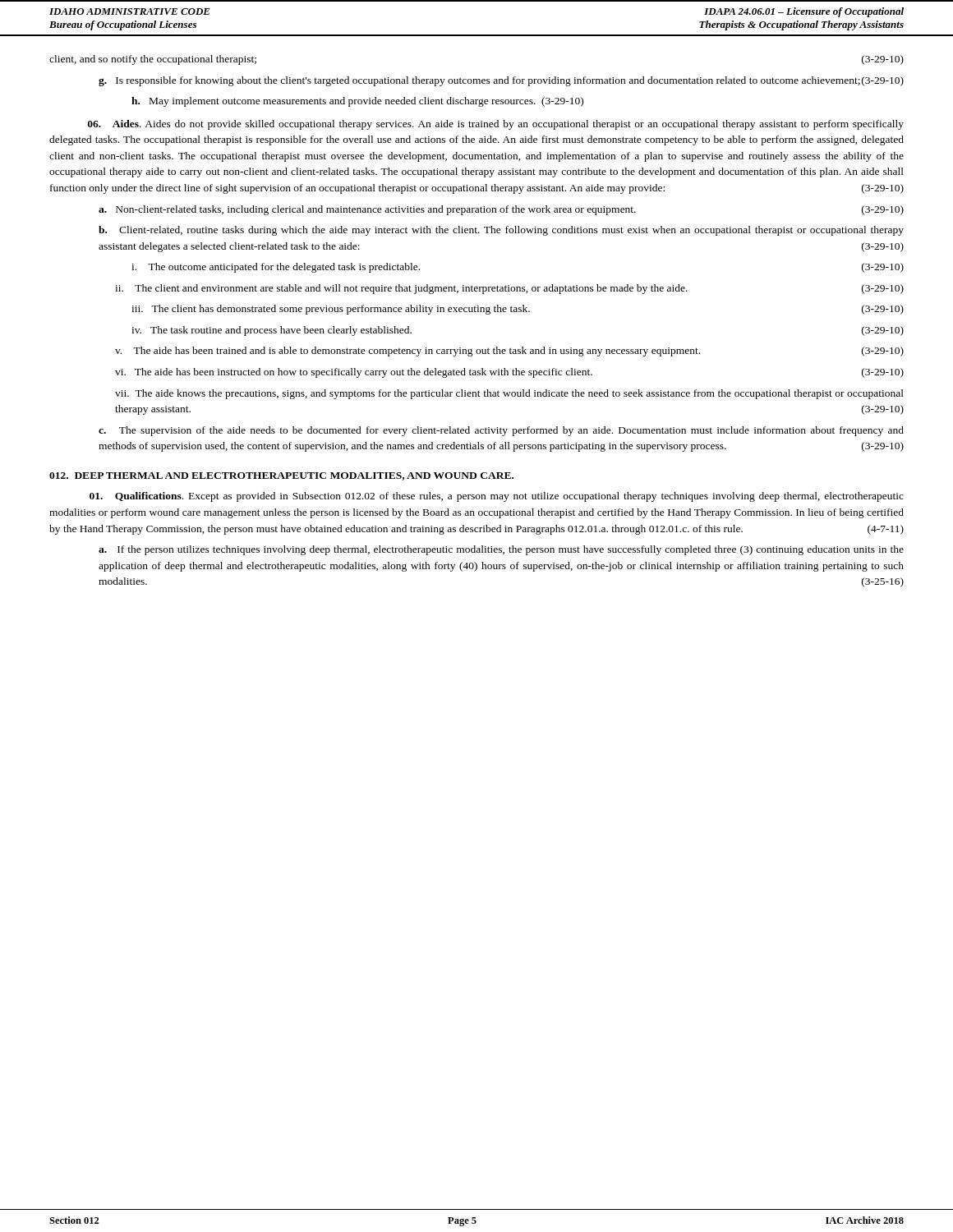This screenshot has height=1232, width=953.
Task: Find the block on this page that starts "iv. The task"
Action: [270, 331]
